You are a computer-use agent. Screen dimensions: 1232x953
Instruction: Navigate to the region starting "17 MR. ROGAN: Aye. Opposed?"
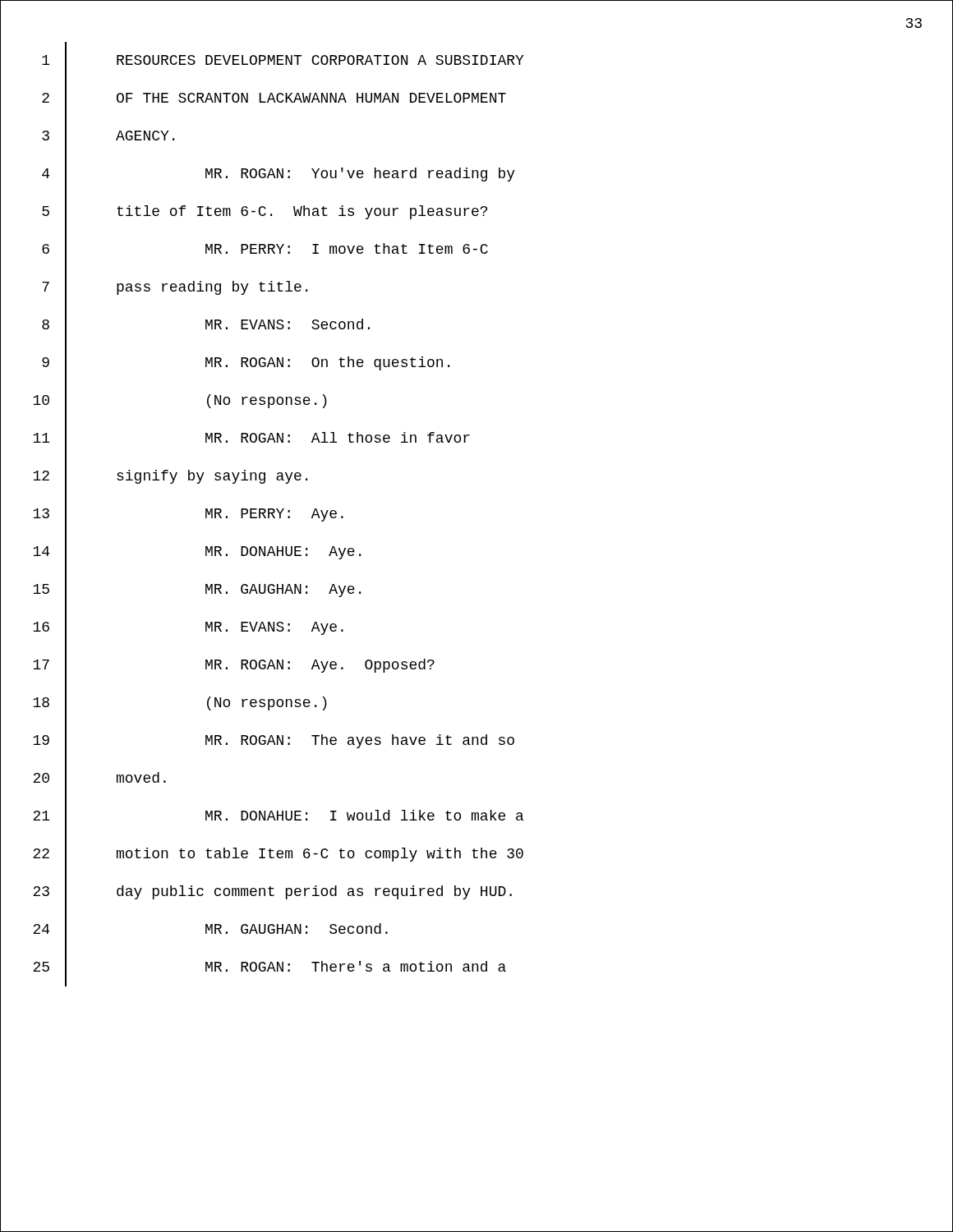(x=218, y=665)
